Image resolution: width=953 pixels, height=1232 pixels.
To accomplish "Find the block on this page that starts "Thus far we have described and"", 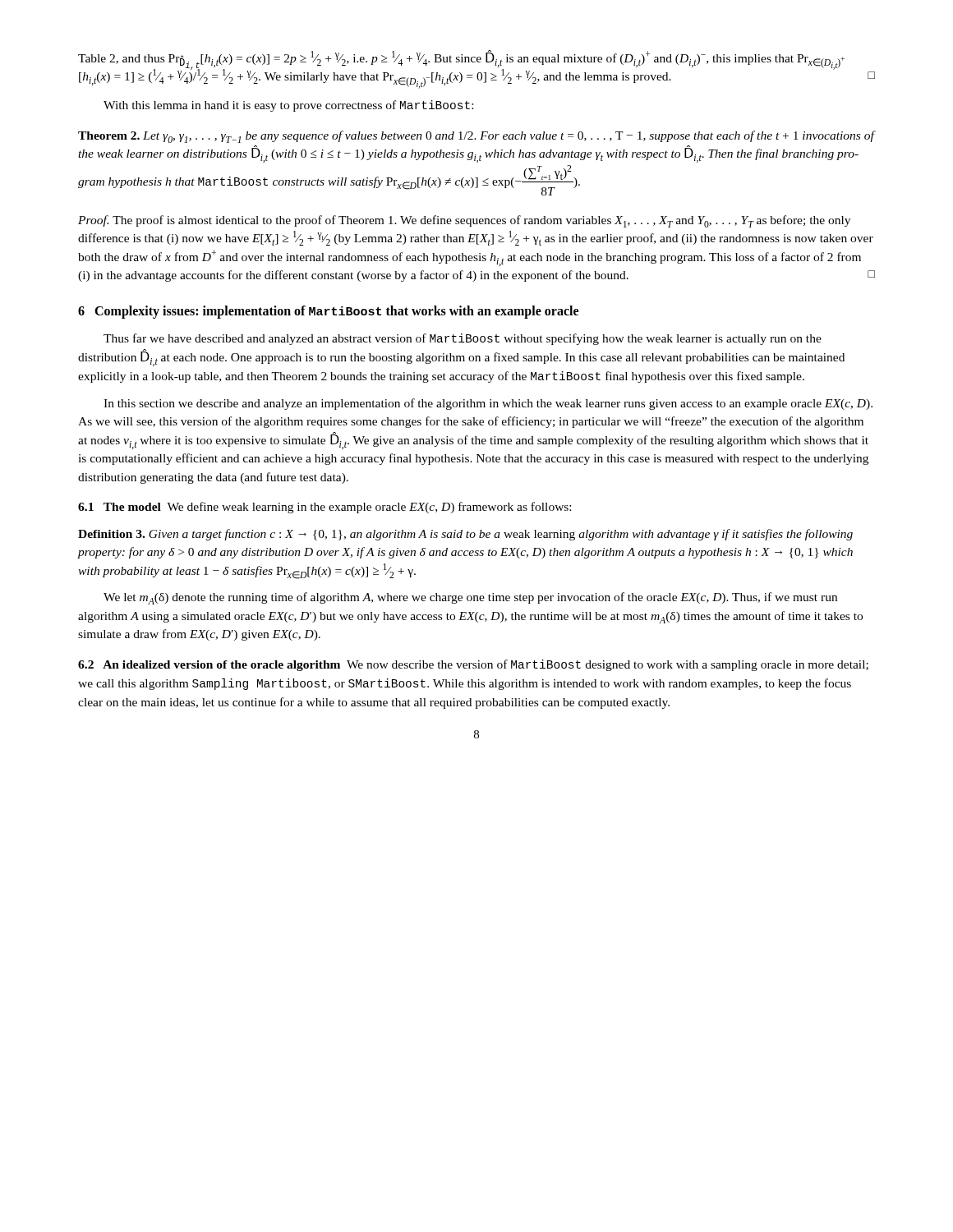I will click(461, 357).
